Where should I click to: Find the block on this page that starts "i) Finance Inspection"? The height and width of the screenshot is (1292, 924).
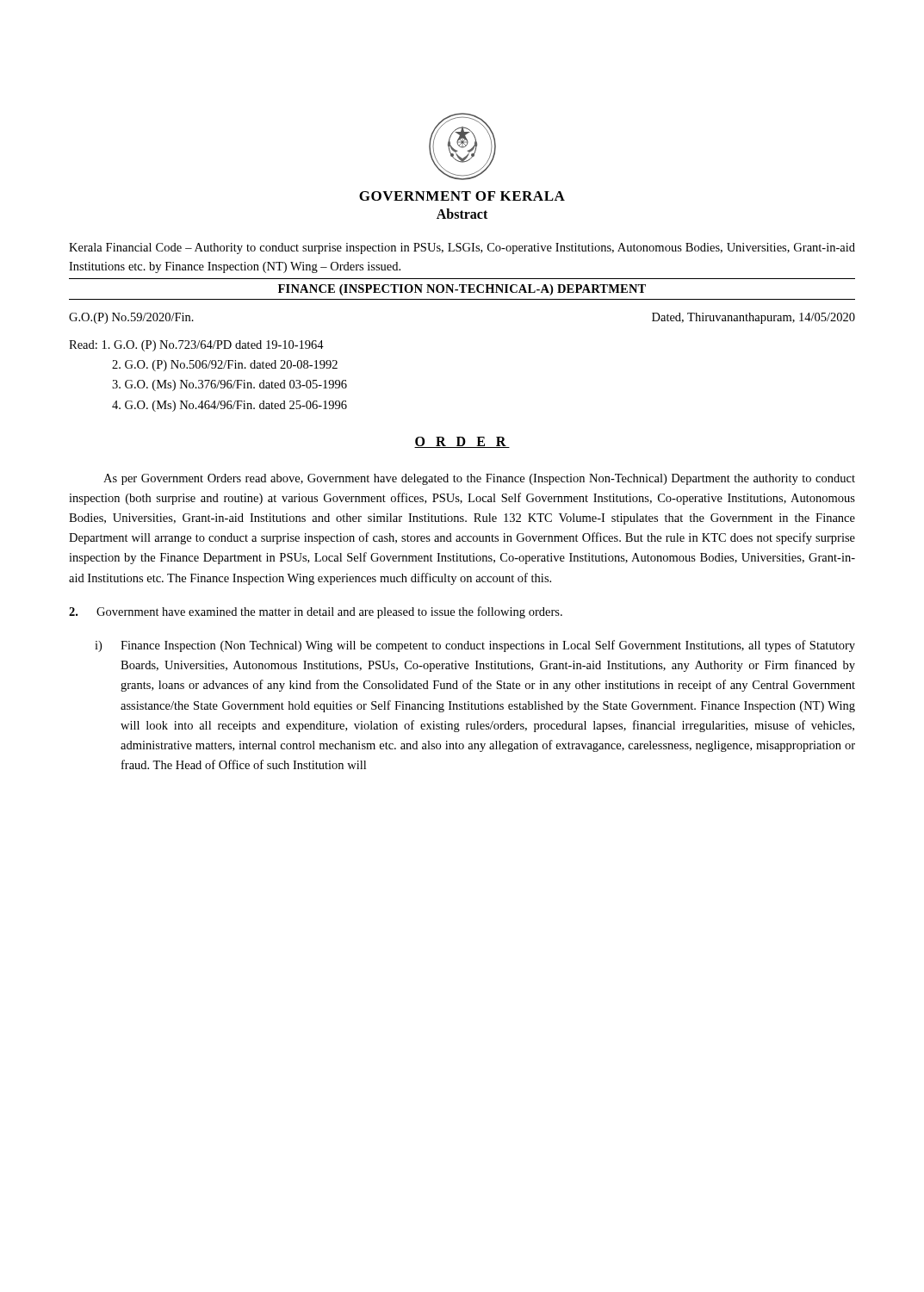point(475,706)
